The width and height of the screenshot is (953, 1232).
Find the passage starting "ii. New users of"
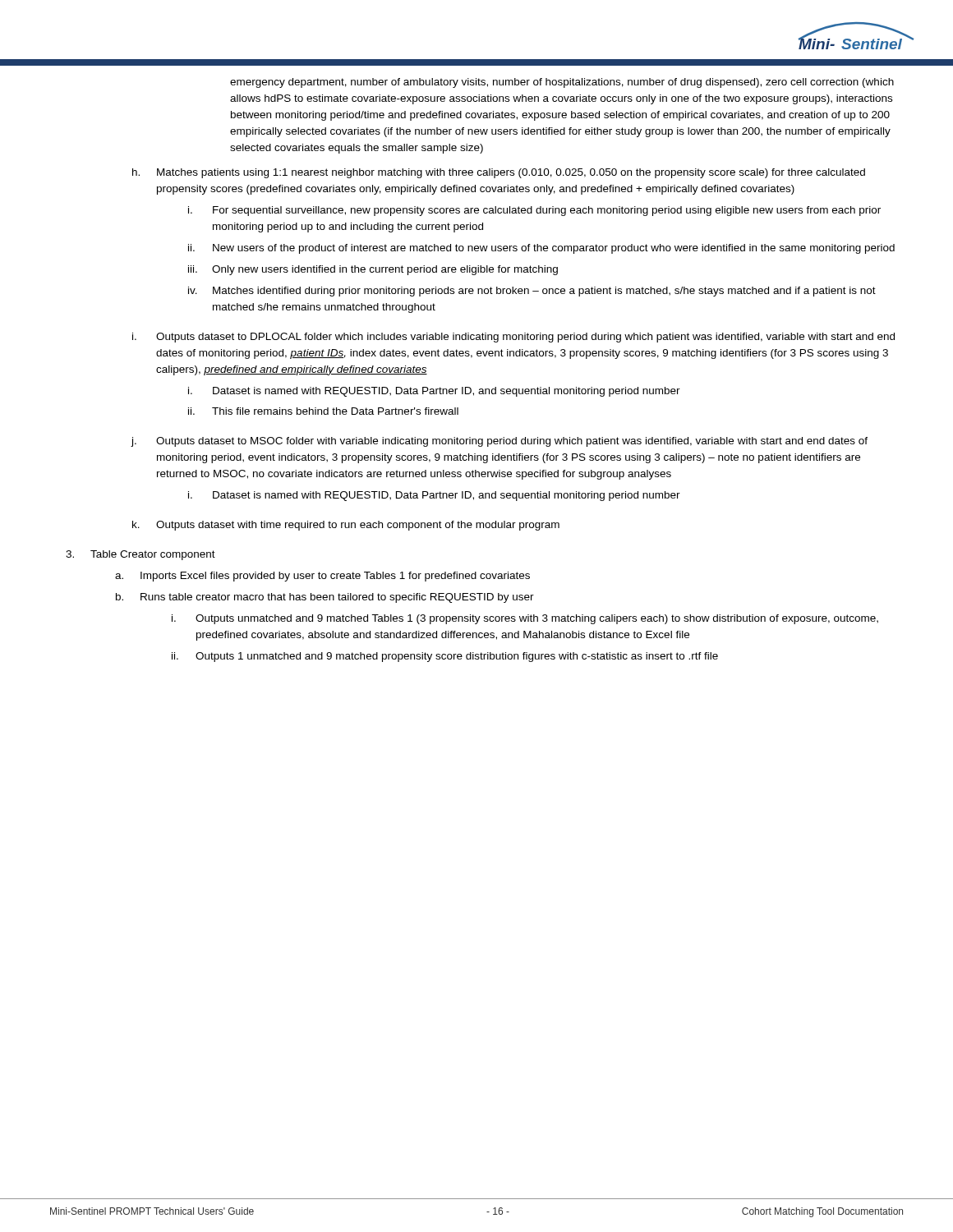click(x=546, y=248)
